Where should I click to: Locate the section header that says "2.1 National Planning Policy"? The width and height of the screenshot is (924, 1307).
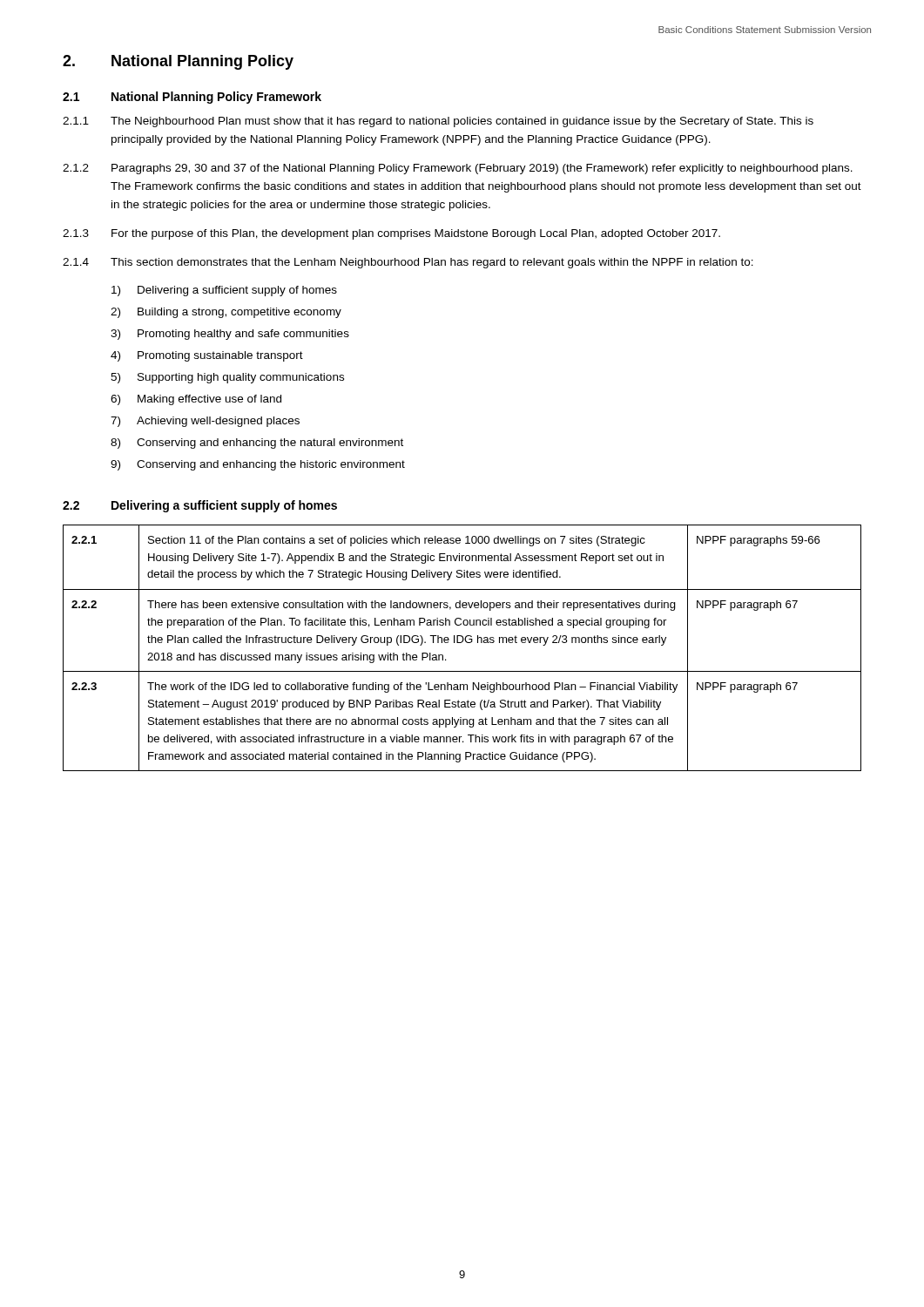(192, 97)
